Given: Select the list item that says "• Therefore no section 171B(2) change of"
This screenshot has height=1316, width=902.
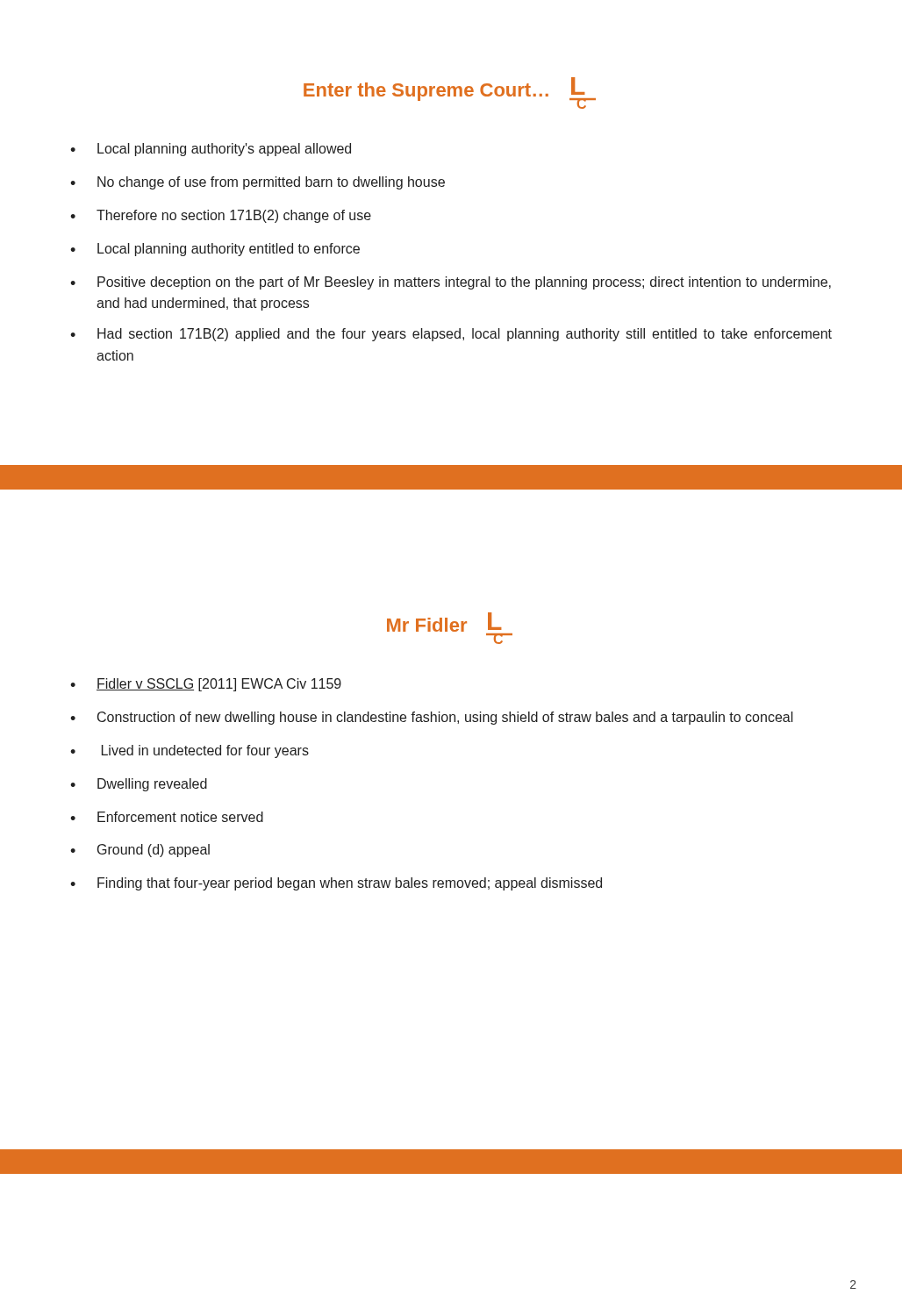Looking at the screenshot, I should (221, 216).
